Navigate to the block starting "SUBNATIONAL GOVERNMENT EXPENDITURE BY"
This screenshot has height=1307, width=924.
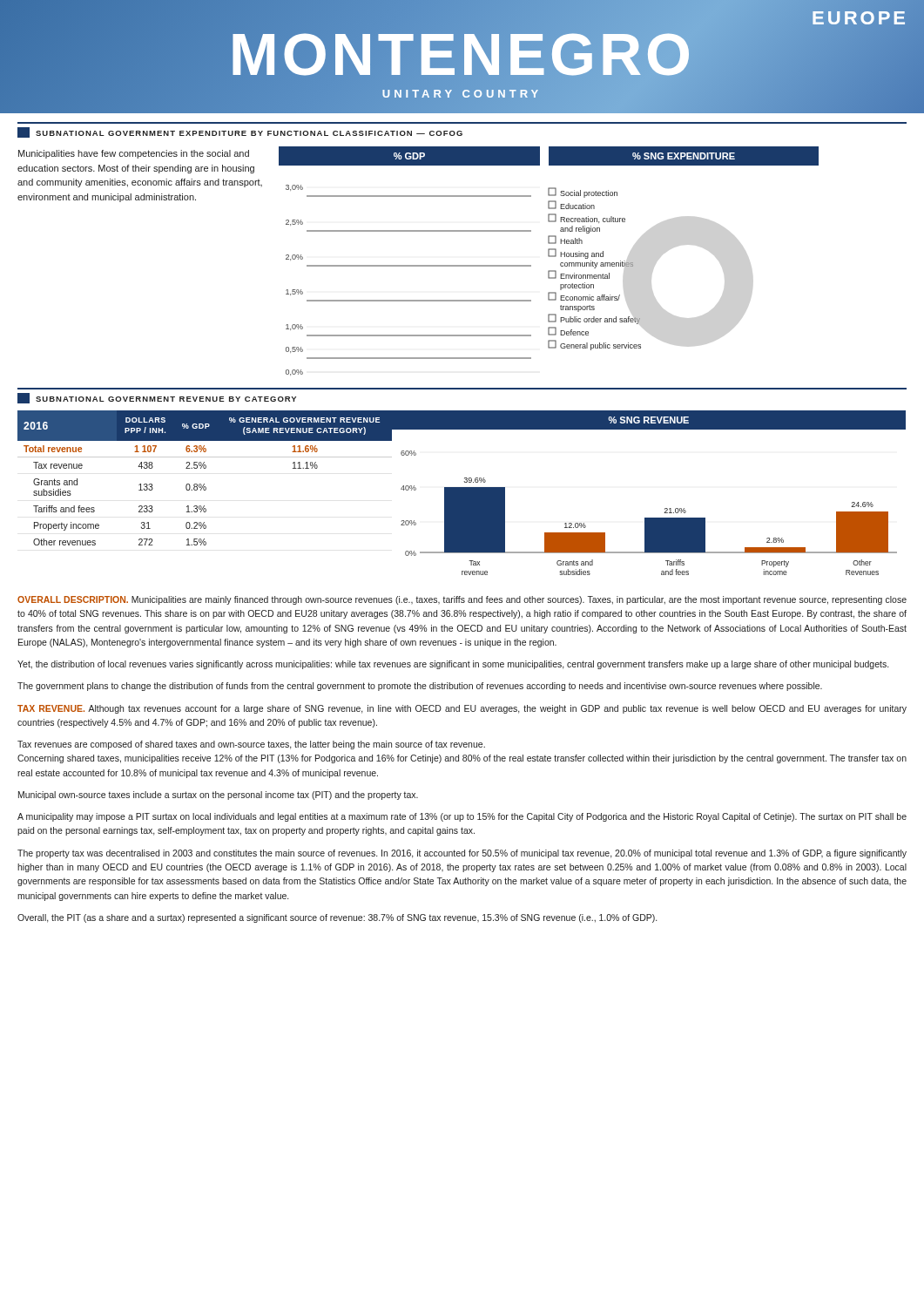pyautogui.click(x=250, y=132)
